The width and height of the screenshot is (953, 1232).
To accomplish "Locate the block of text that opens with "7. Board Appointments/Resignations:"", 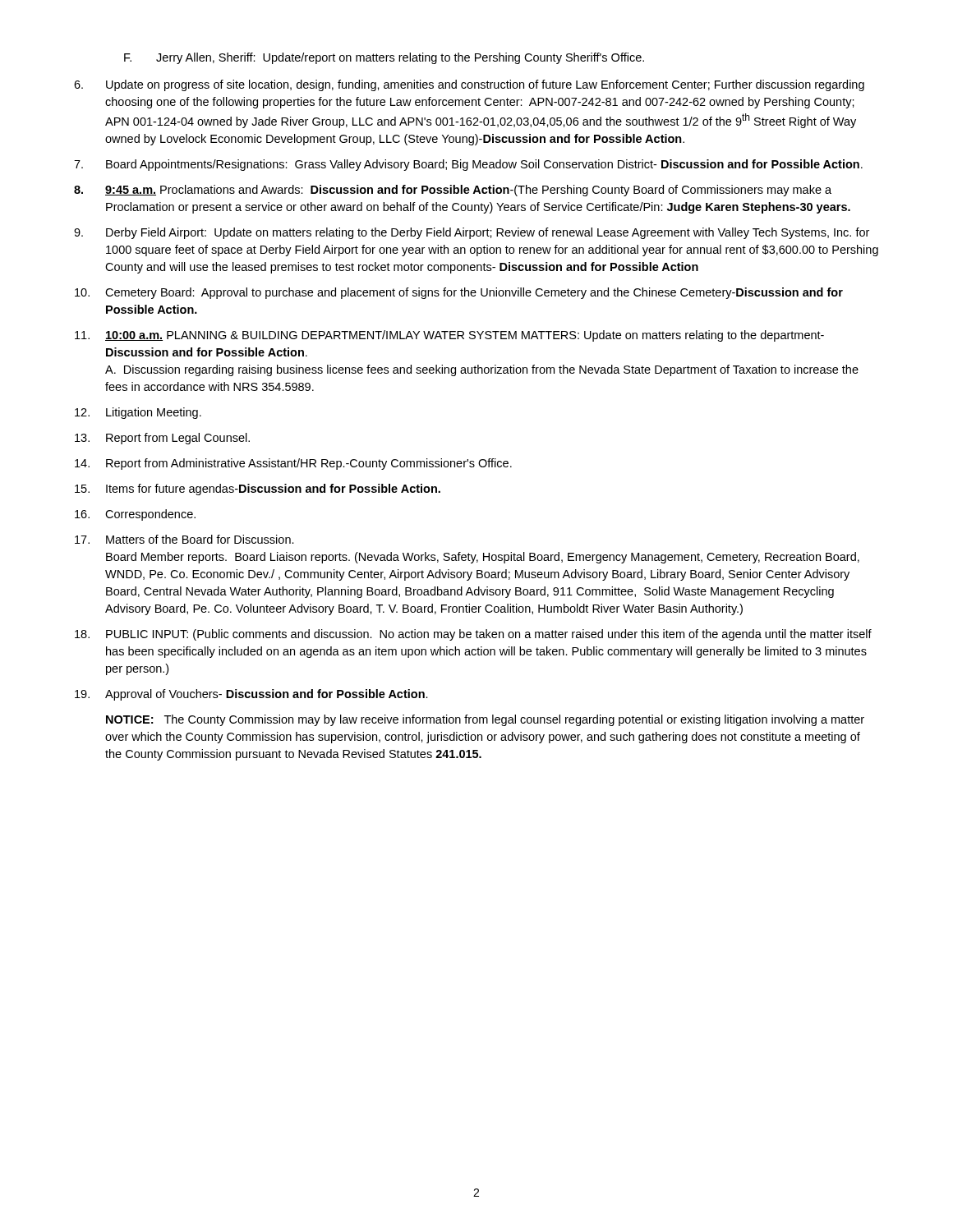I will (476, 165).
